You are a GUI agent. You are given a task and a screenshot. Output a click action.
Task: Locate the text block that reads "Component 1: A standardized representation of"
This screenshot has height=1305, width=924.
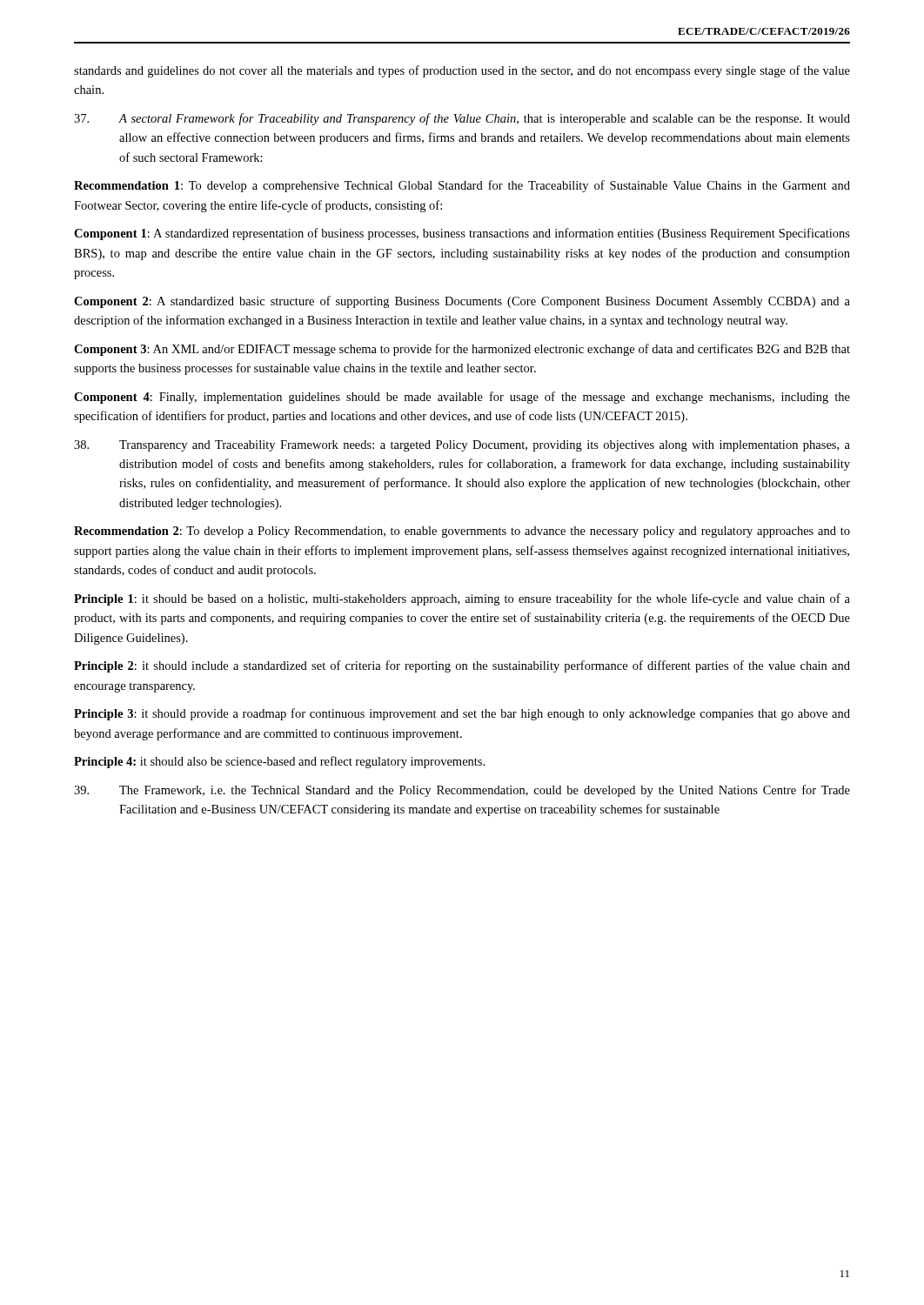462,253
